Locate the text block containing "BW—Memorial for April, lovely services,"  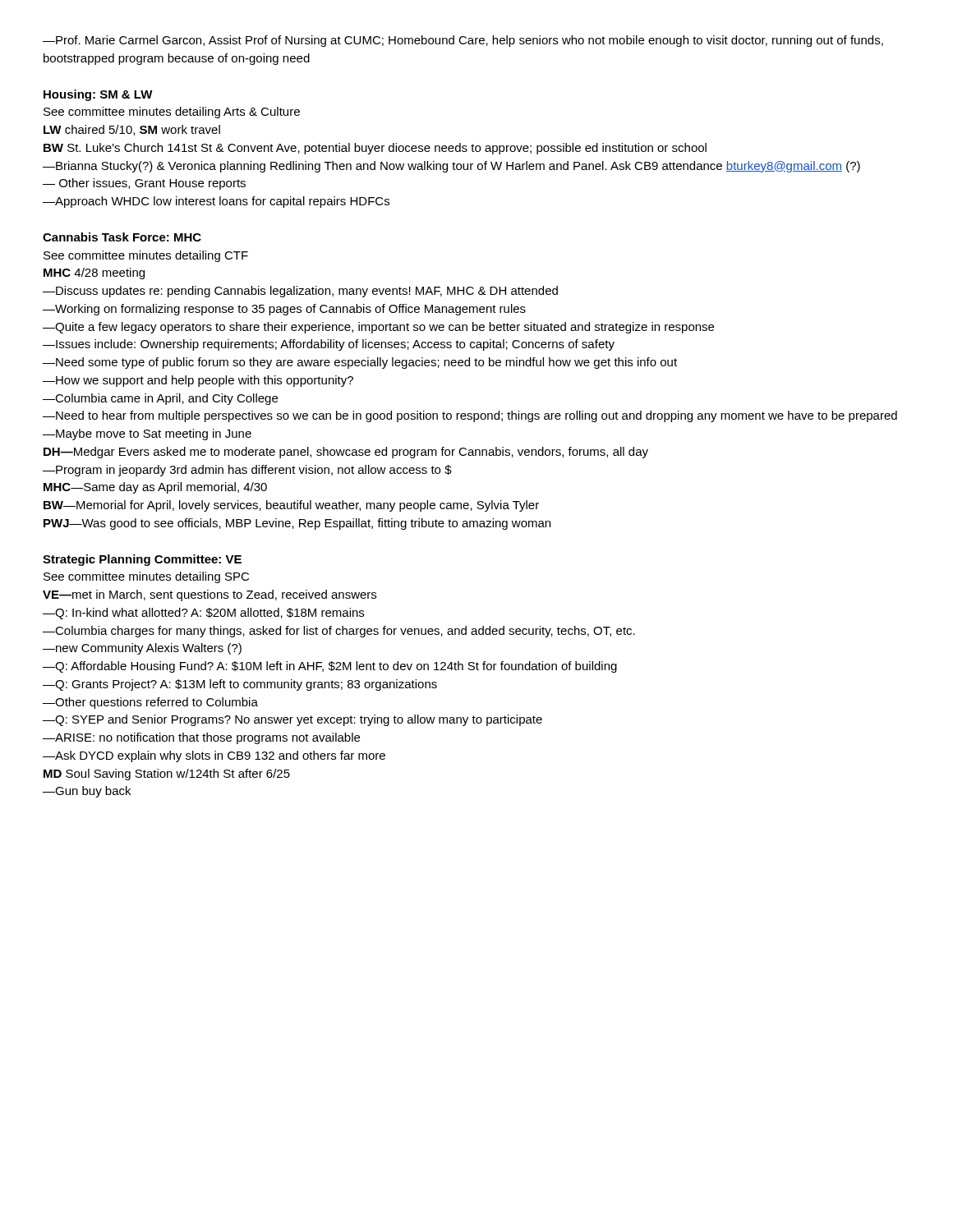pyautogui.click(x=291, y=505)
